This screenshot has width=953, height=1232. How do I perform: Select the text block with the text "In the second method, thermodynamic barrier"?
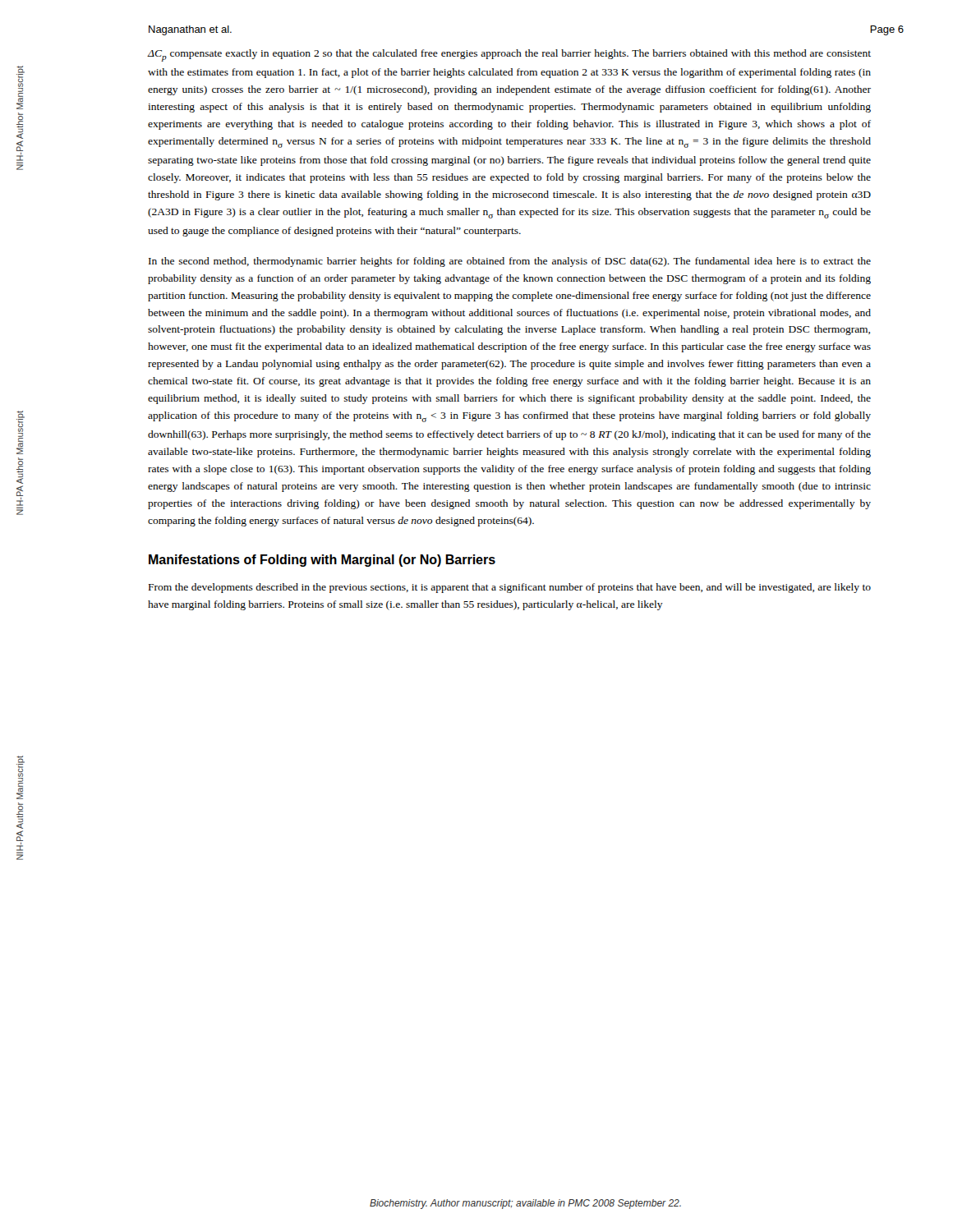pos(509,390)
